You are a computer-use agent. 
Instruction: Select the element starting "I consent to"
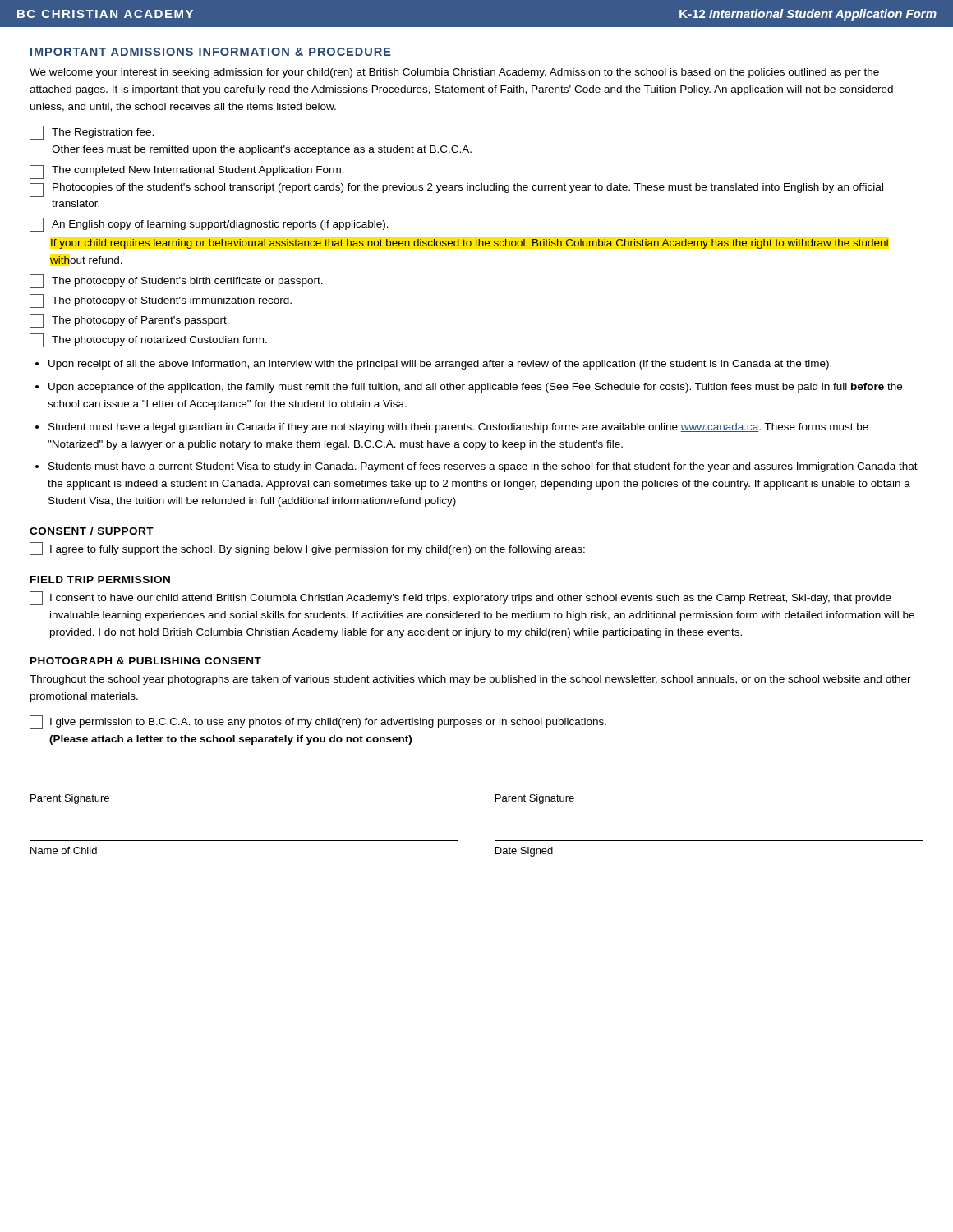coord(476,616)
